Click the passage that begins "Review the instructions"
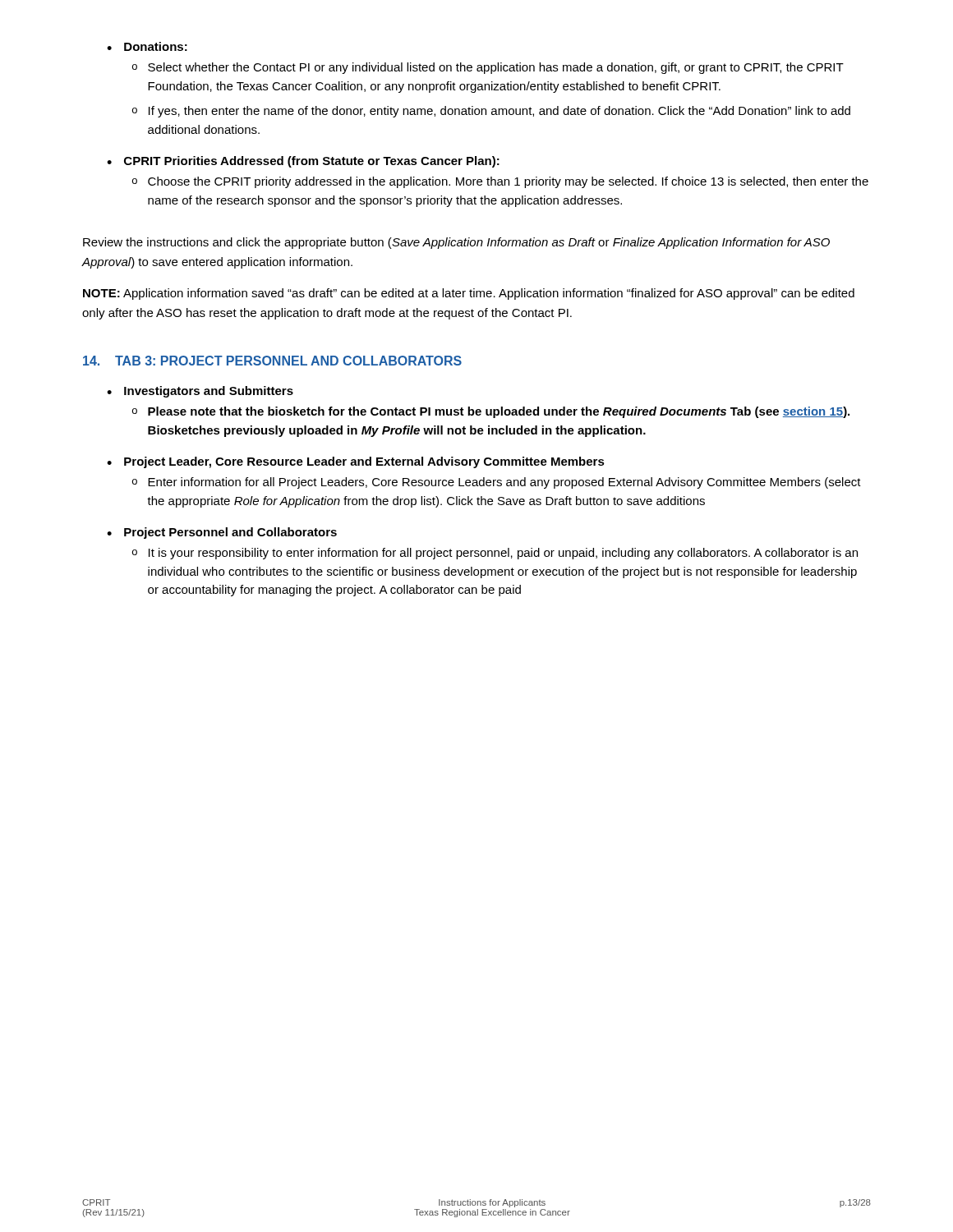 [x=456, y=252]
